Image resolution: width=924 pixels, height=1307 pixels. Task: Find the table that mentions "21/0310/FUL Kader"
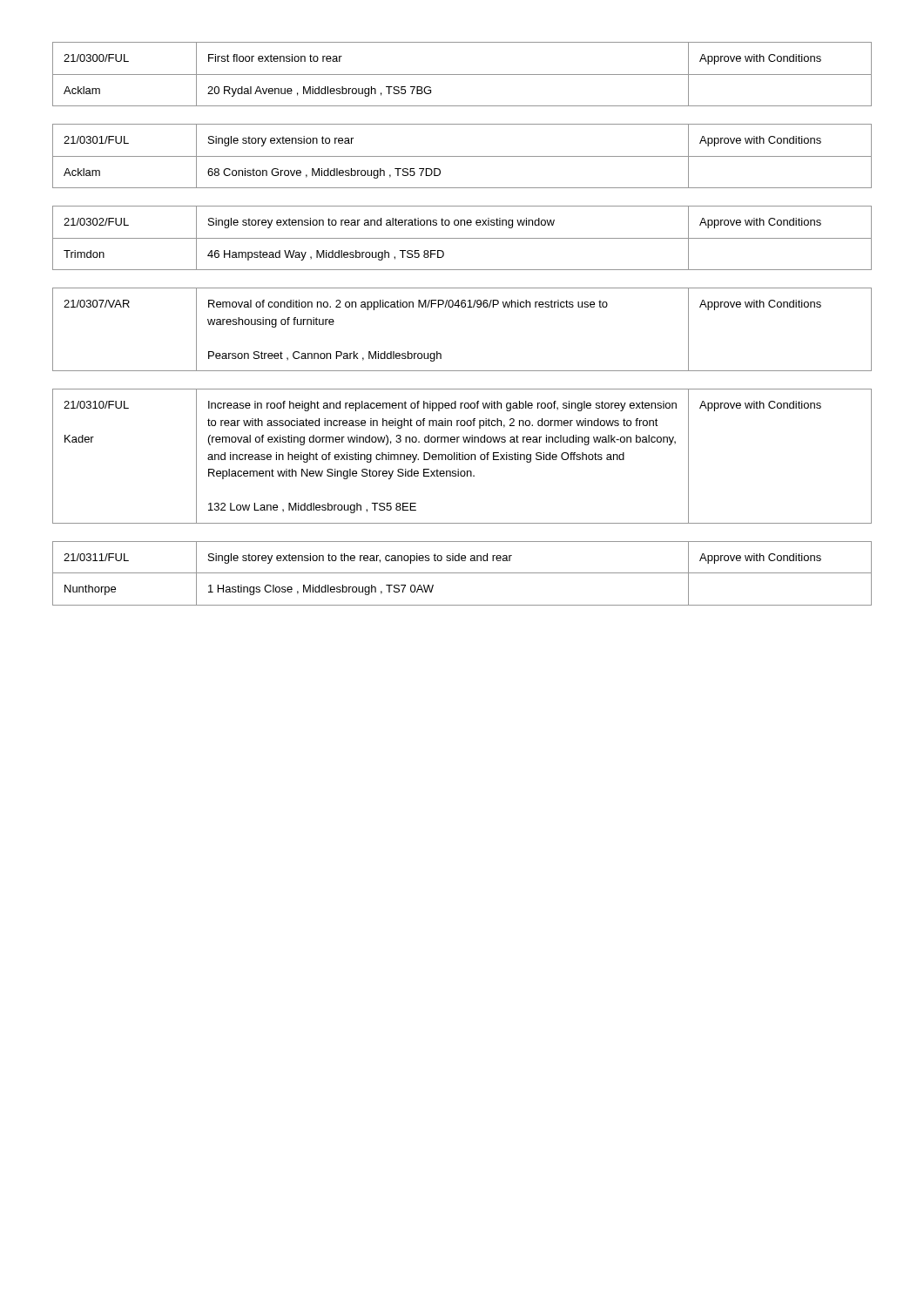point(462,456)
